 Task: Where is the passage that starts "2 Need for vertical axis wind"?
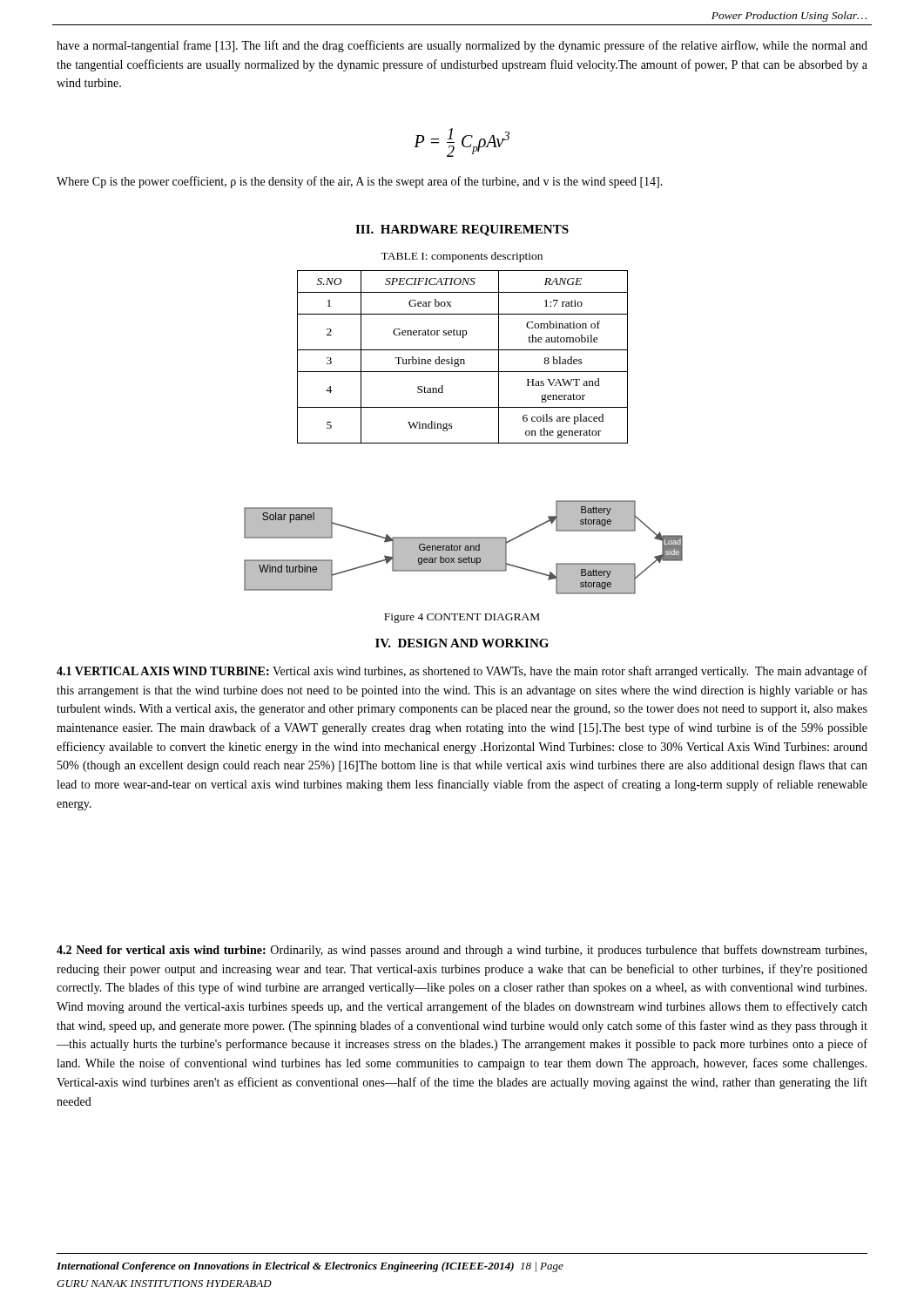click(462, 1026)
